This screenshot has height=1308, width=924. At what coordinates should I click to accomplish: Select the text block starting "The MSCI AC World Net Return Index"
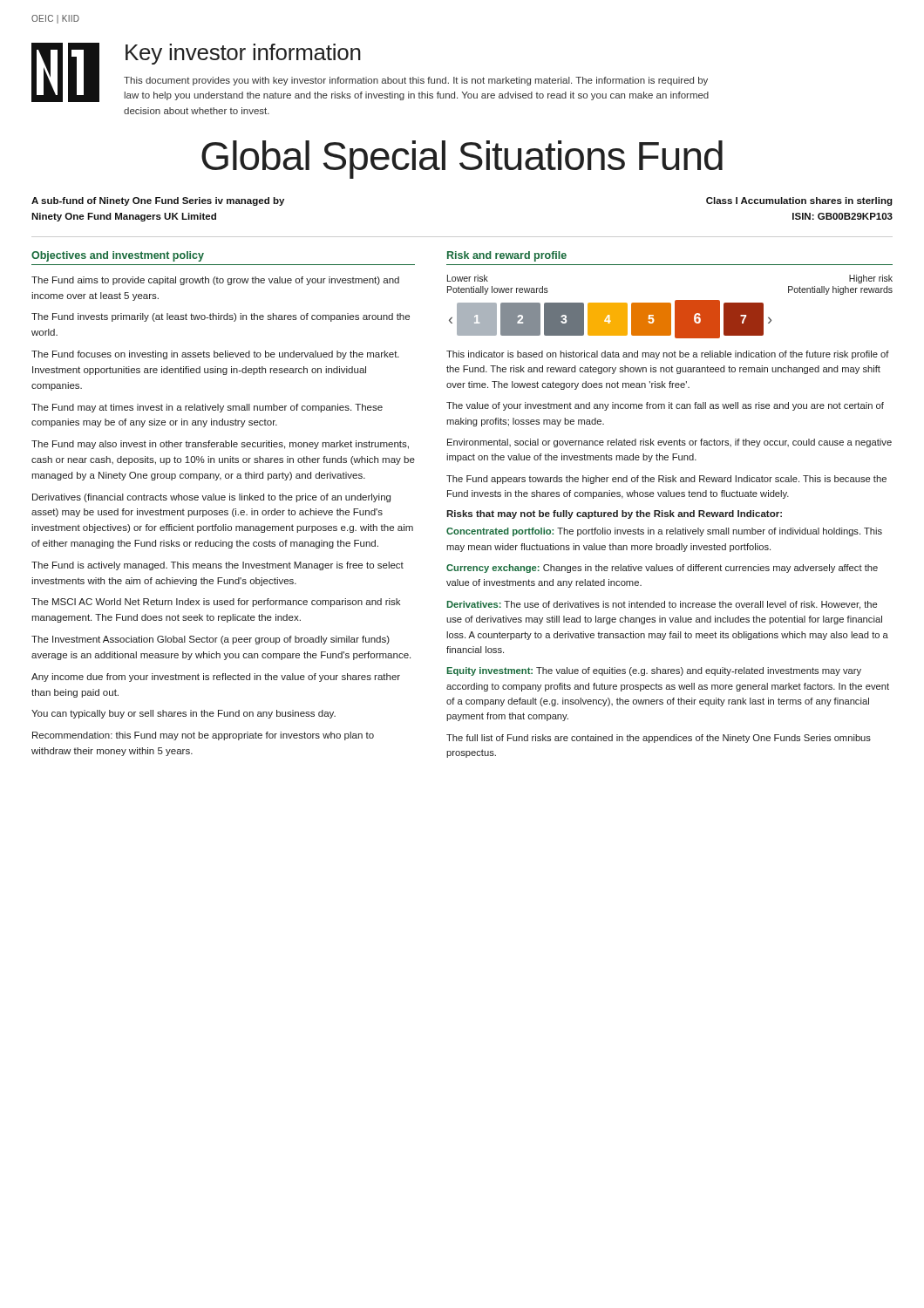click(216, 610)
